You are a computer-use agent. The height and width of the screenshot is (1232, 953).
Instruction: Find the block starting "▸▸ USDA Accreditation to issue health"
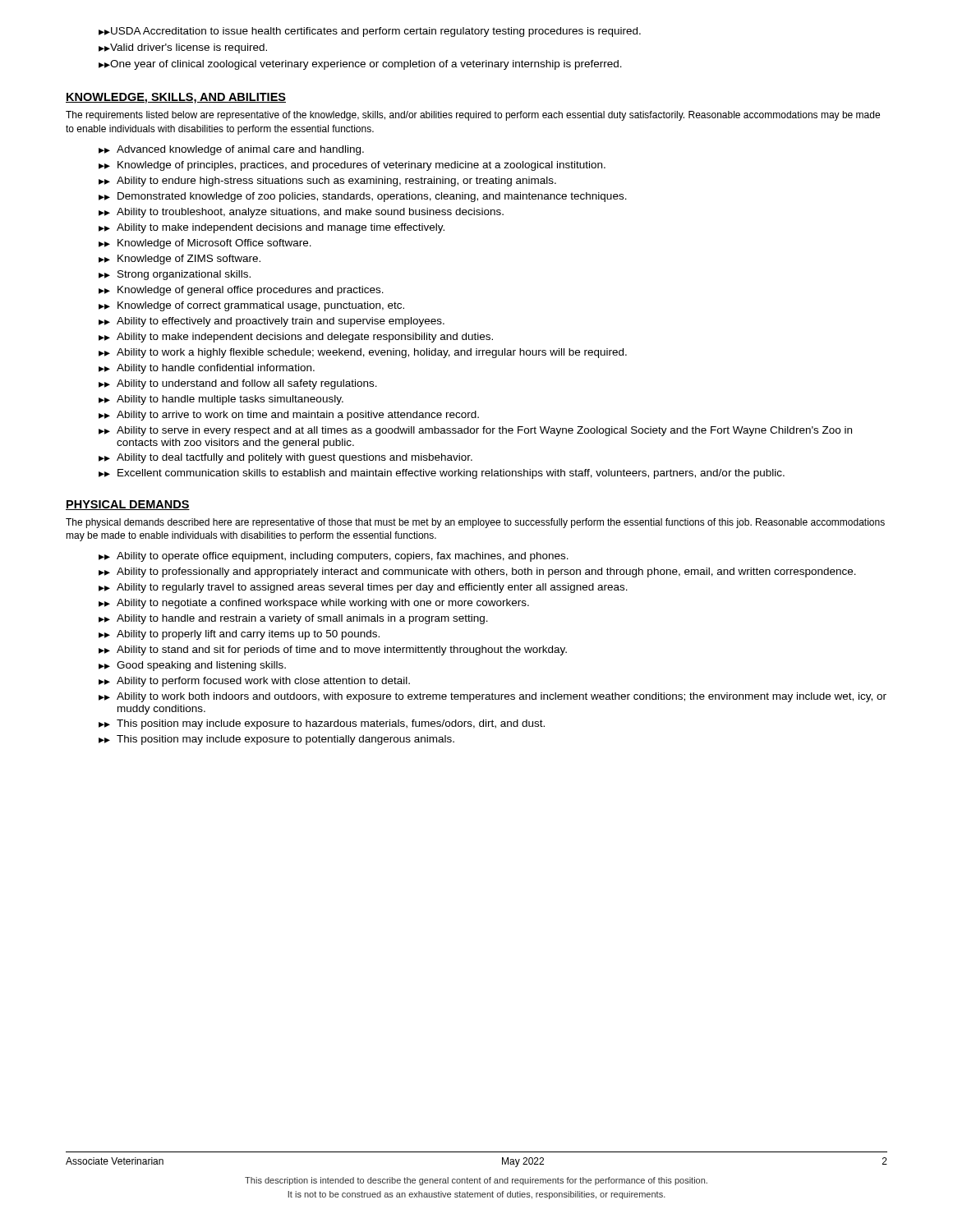(x=370, y=31)
